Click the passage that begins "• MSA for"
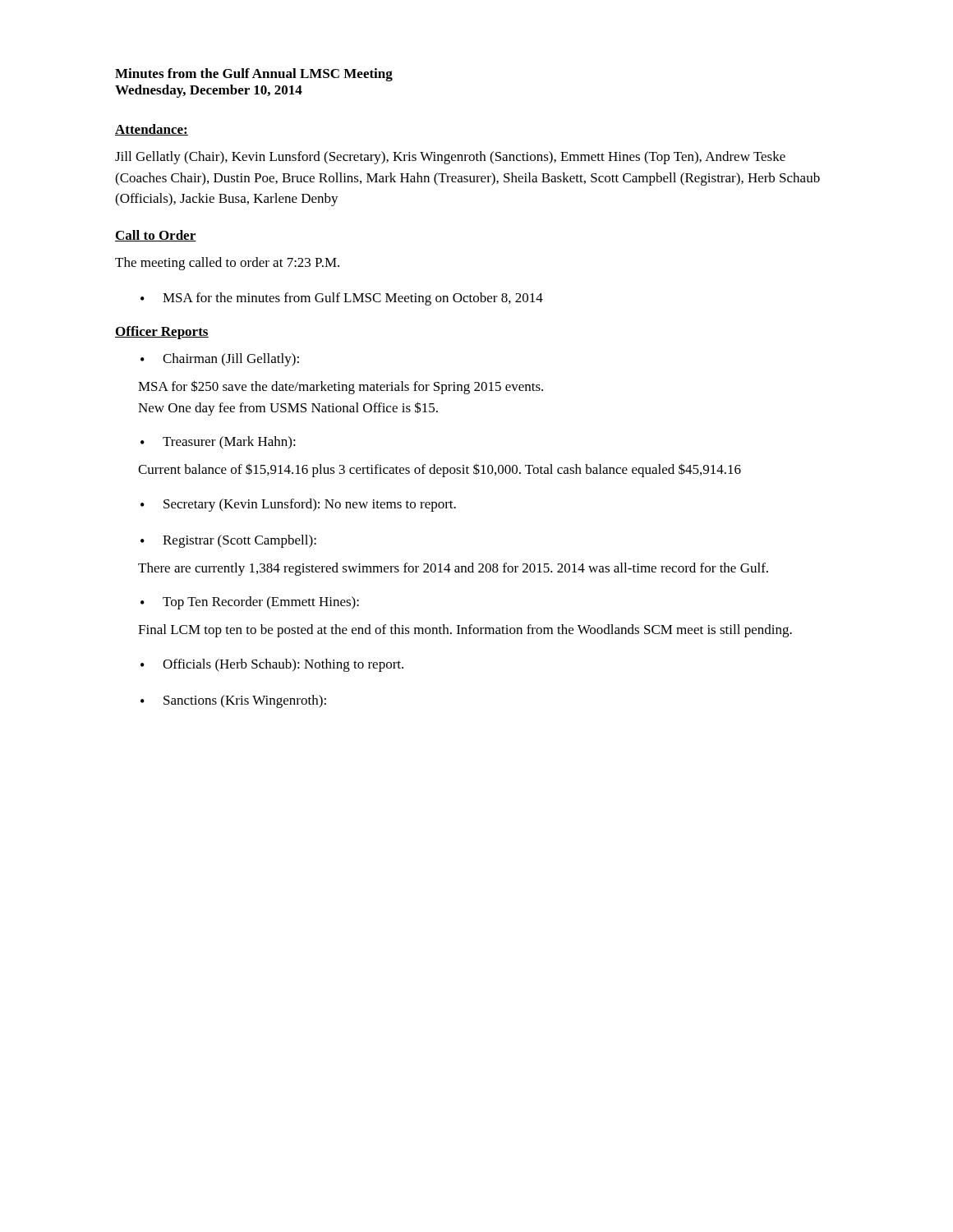Screen dimensions: 1232x953 [x=489, y=299]
